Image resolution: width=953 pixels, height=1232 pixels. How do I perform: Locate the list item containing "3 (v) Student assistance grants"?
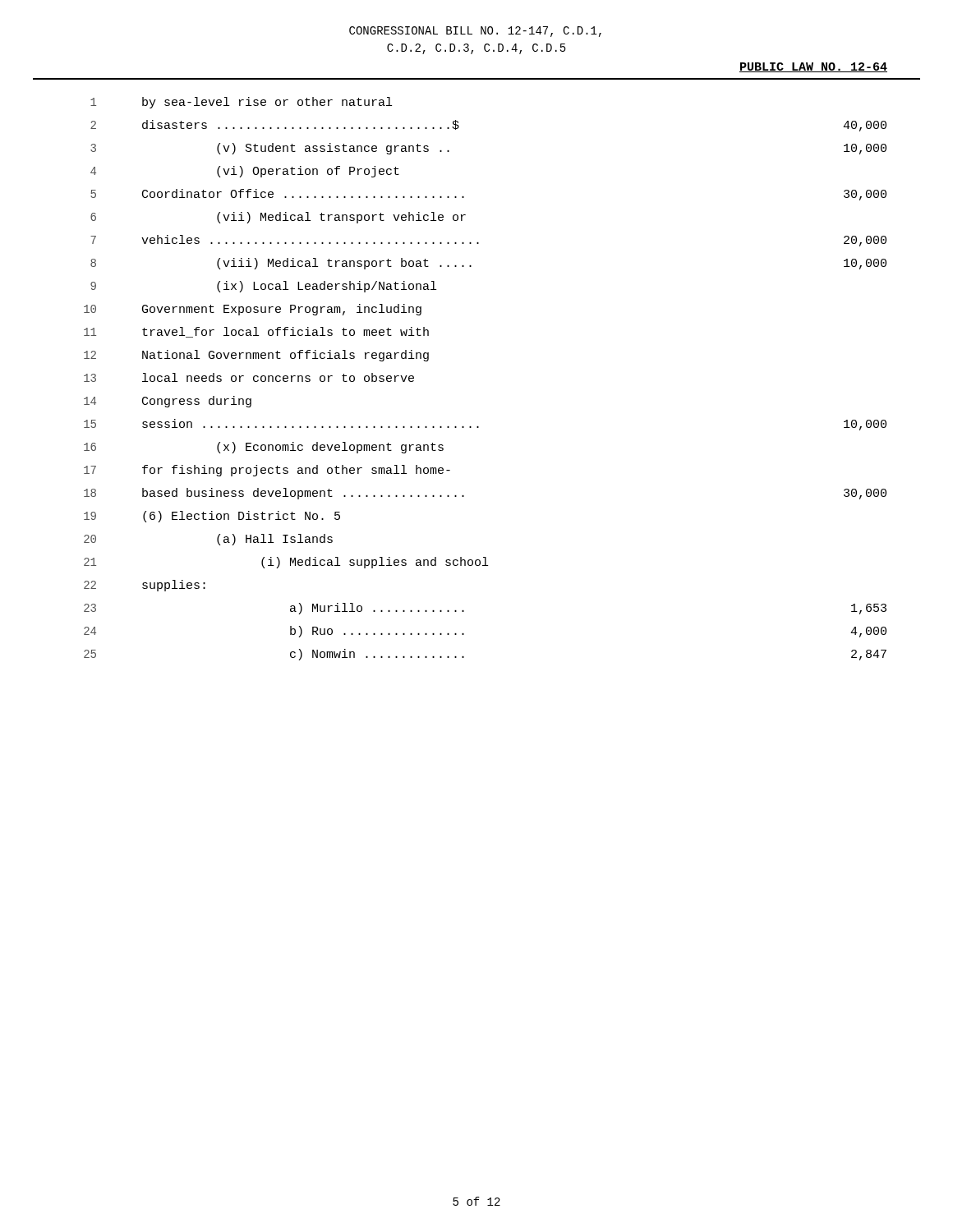pyautogui.click(x=94, y=148)
